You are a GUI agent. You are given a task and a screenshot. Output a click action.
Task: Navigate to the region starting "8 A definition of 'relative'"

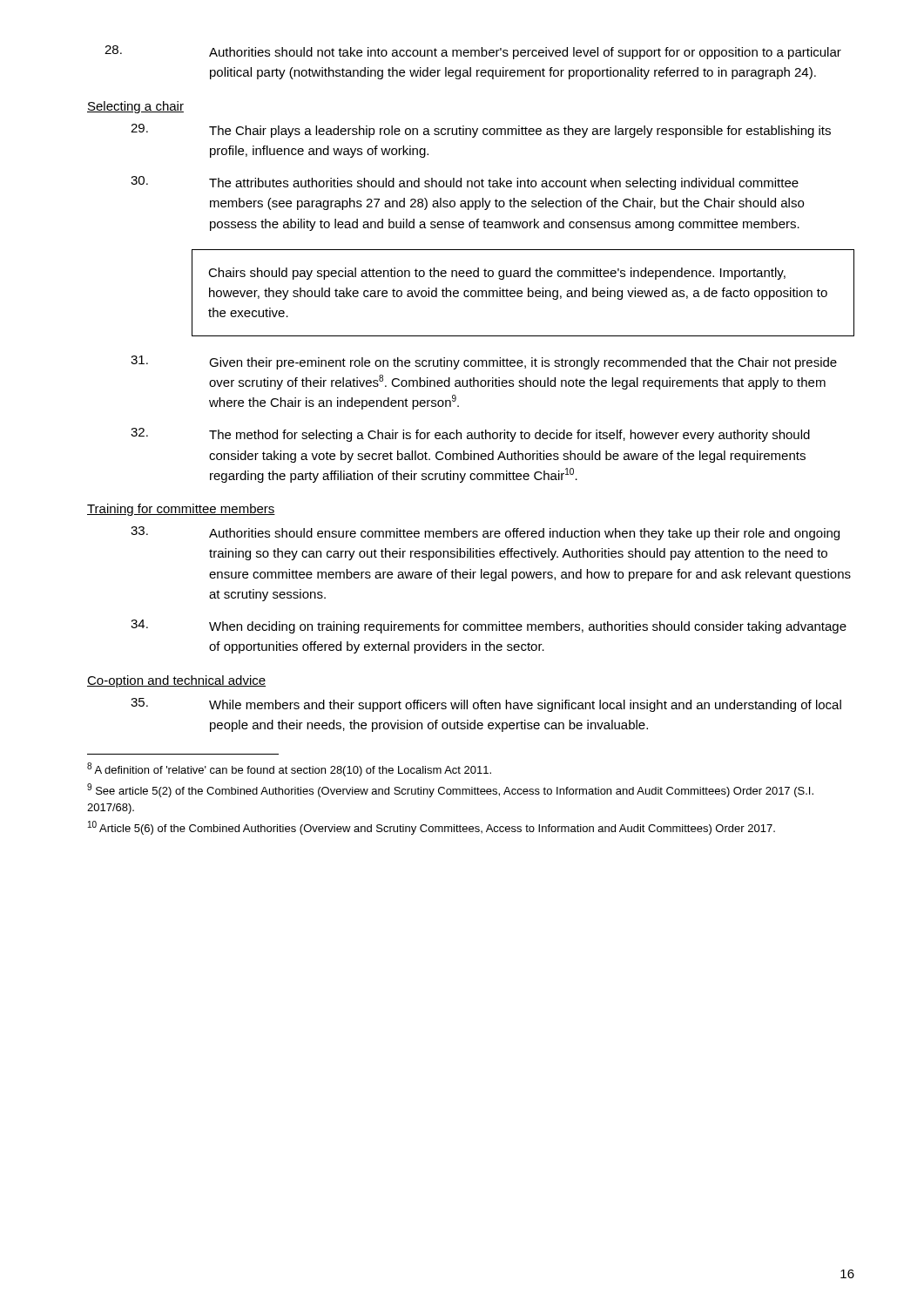click(290, 769)
